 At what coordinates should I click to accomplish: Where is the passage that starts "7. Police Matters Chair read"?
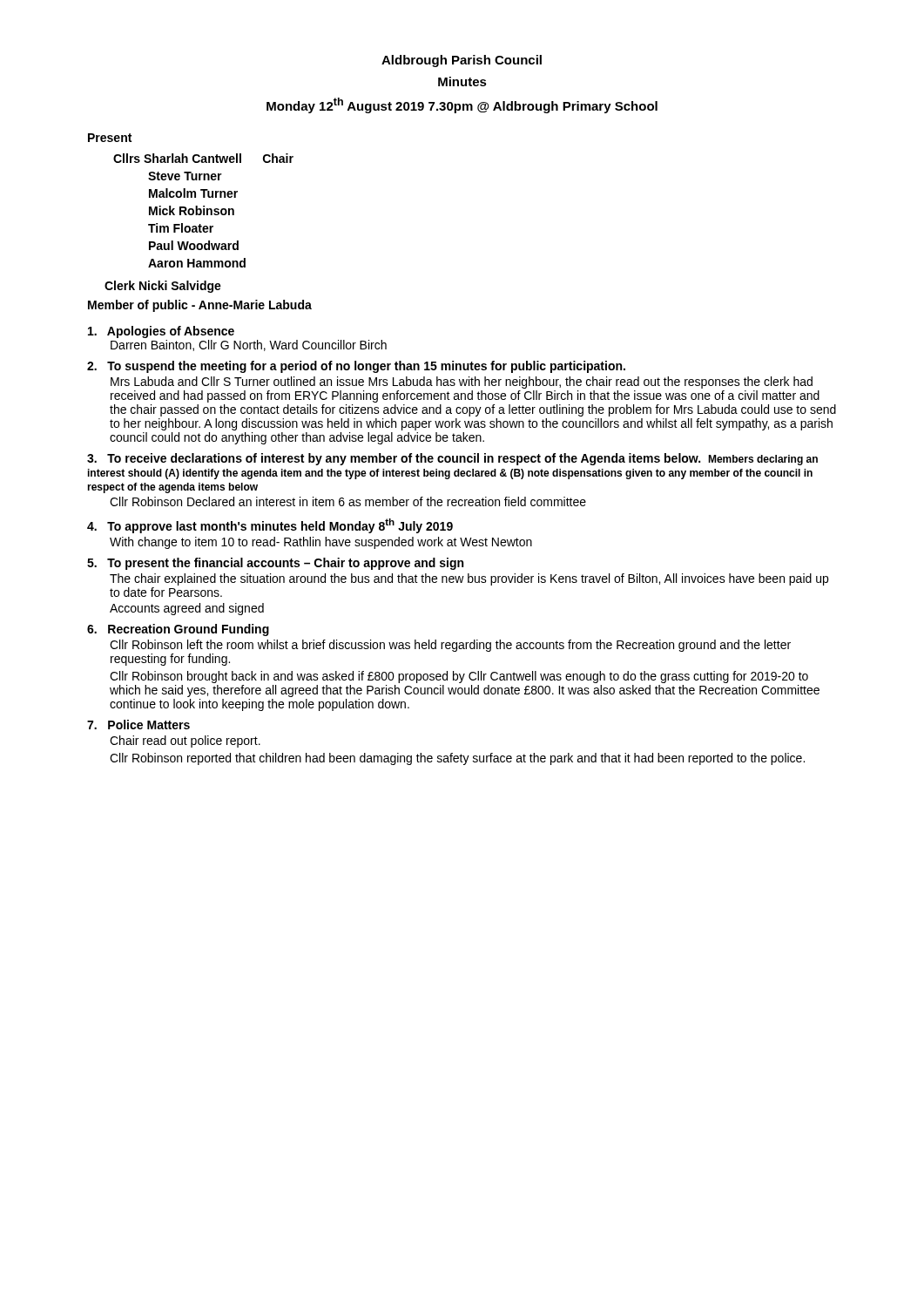click(138, 725)
